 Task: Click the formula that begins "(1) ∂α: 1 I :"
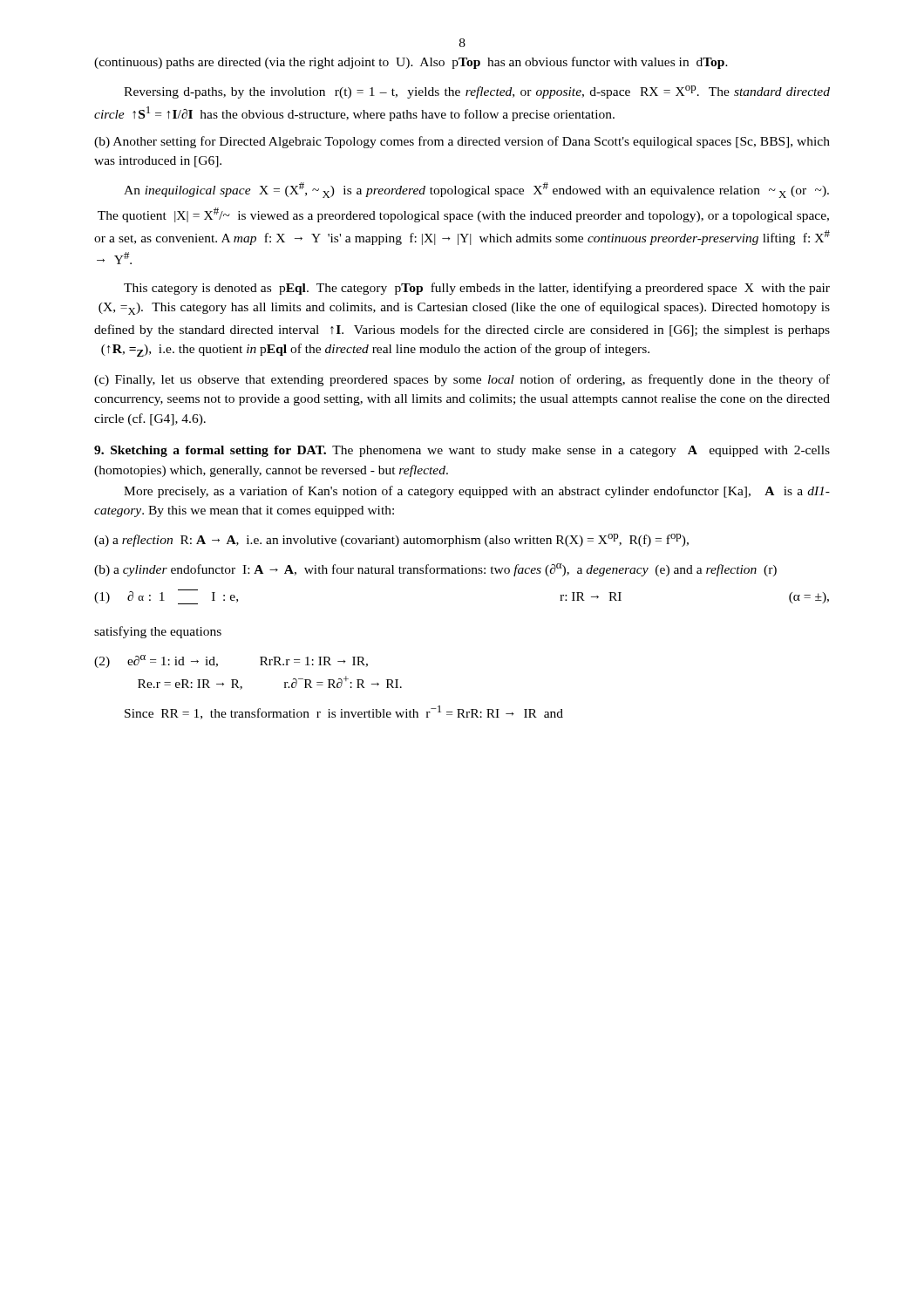coord(188,590)
